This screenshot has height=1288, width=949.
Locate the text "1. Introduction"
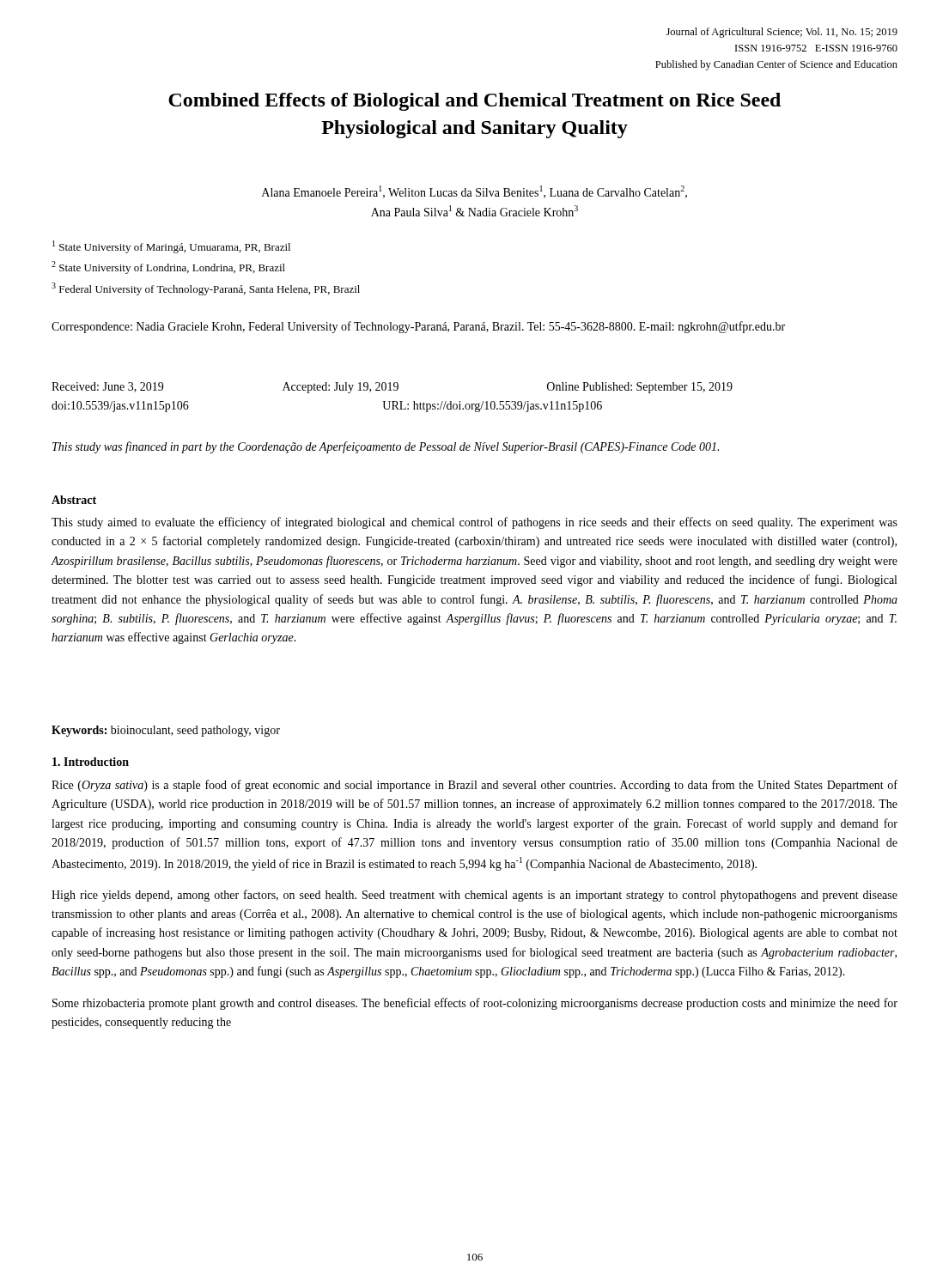pos(90,762)
